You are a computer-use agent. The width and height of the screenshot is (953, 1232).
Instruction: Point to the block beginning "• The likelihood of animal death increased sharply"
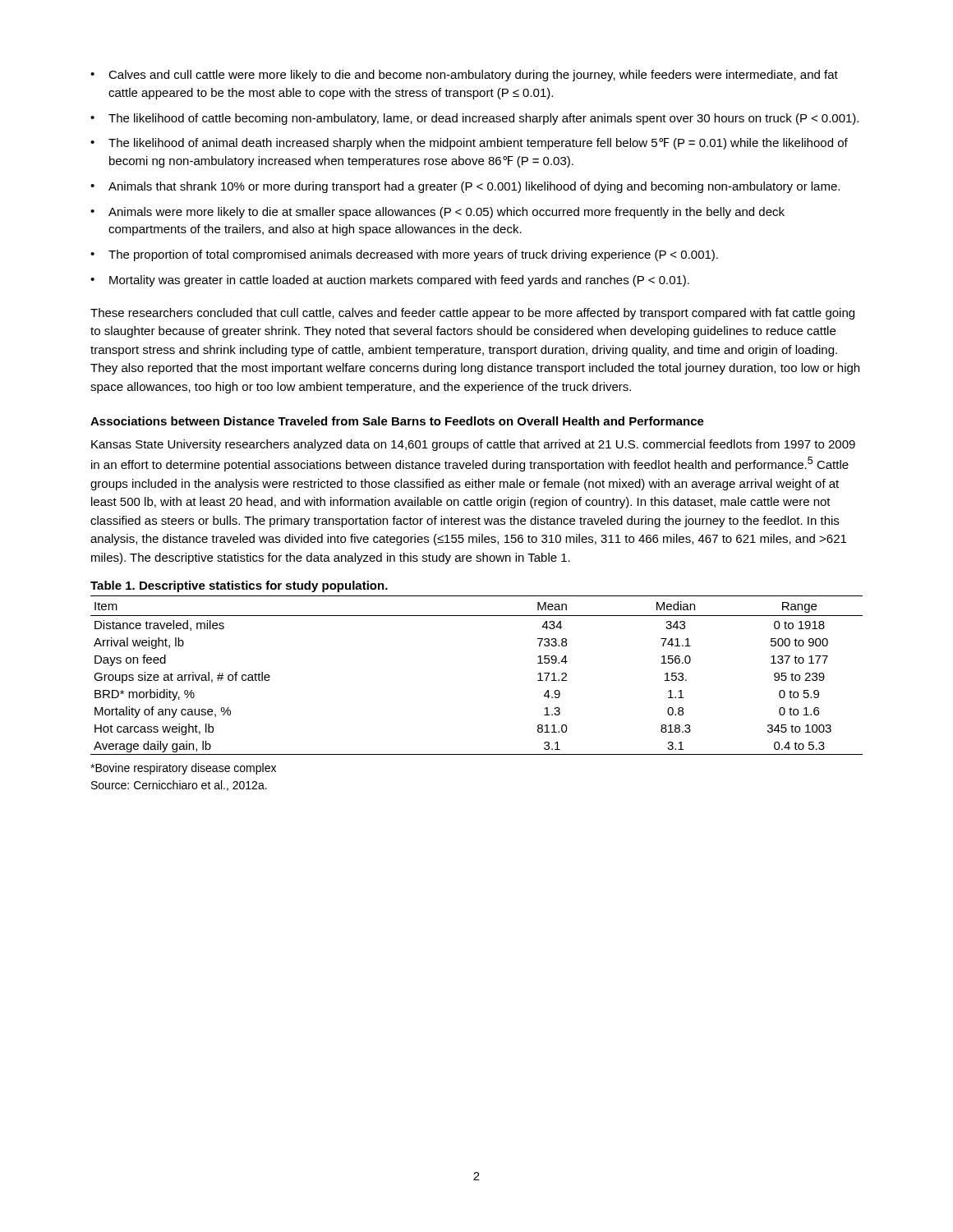point(476,152)
